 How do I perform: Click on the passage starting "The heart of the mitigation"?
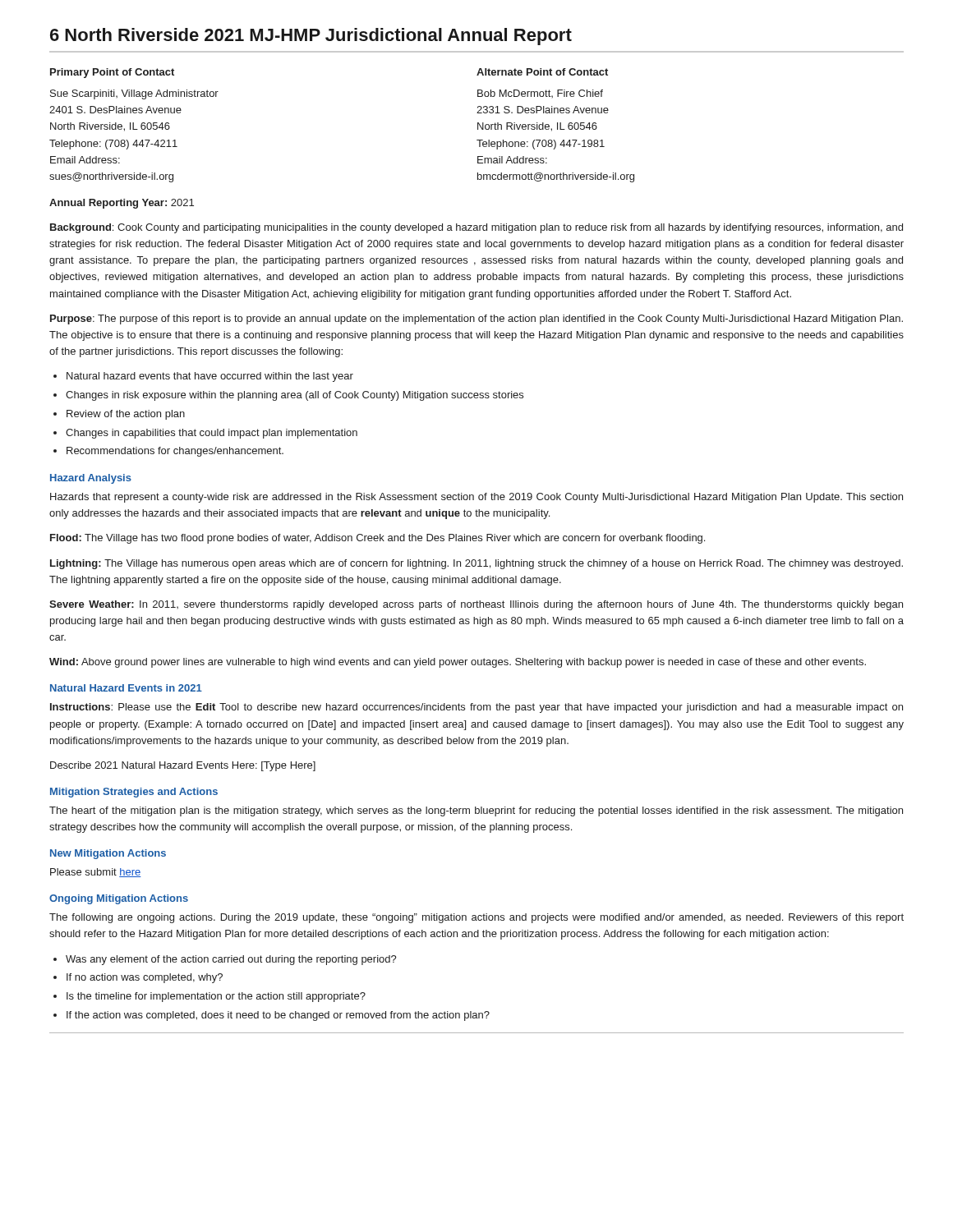click(476, 819)
